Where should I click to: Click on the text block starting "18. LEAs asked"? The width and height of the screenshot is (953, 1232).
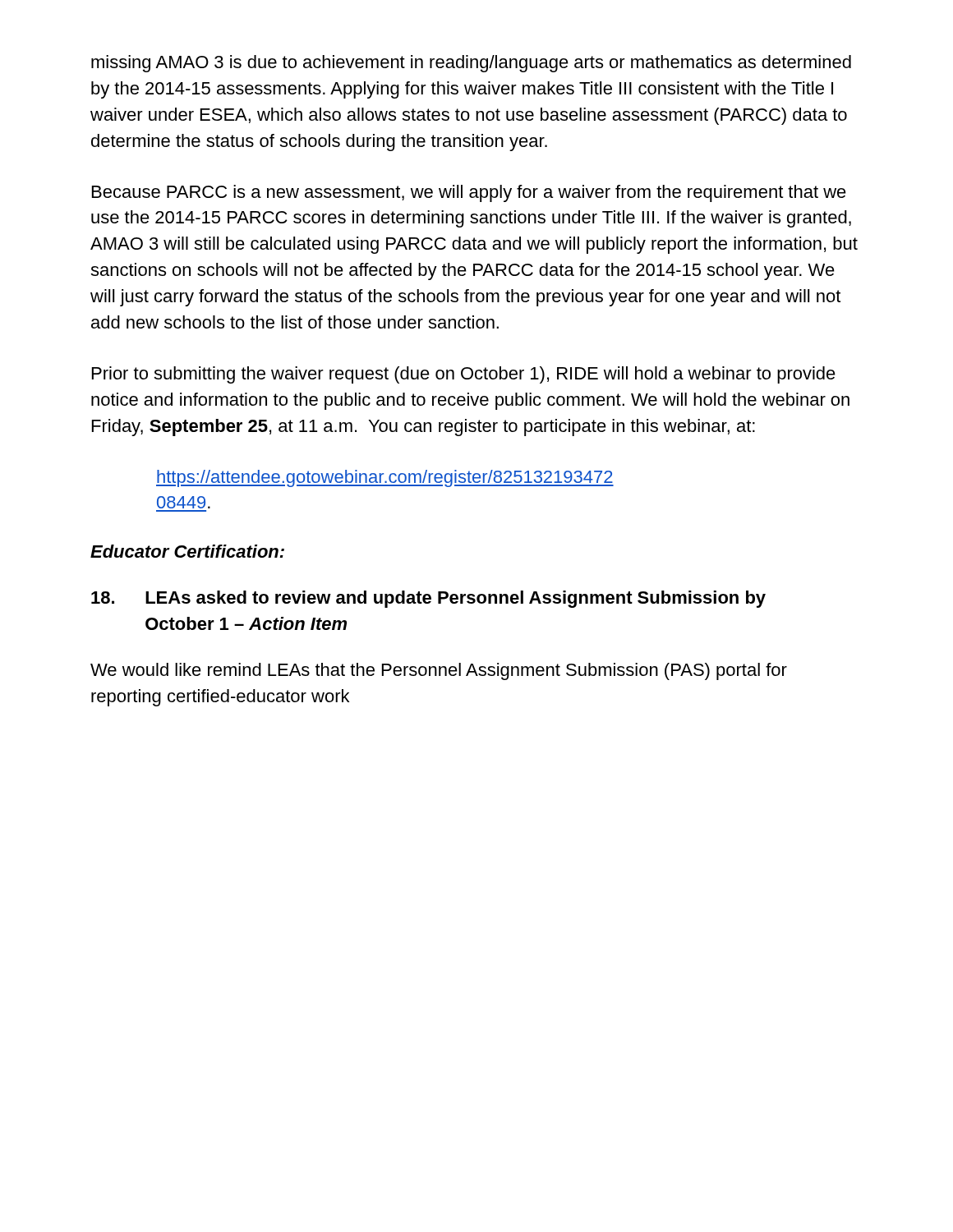coord(458,611)
